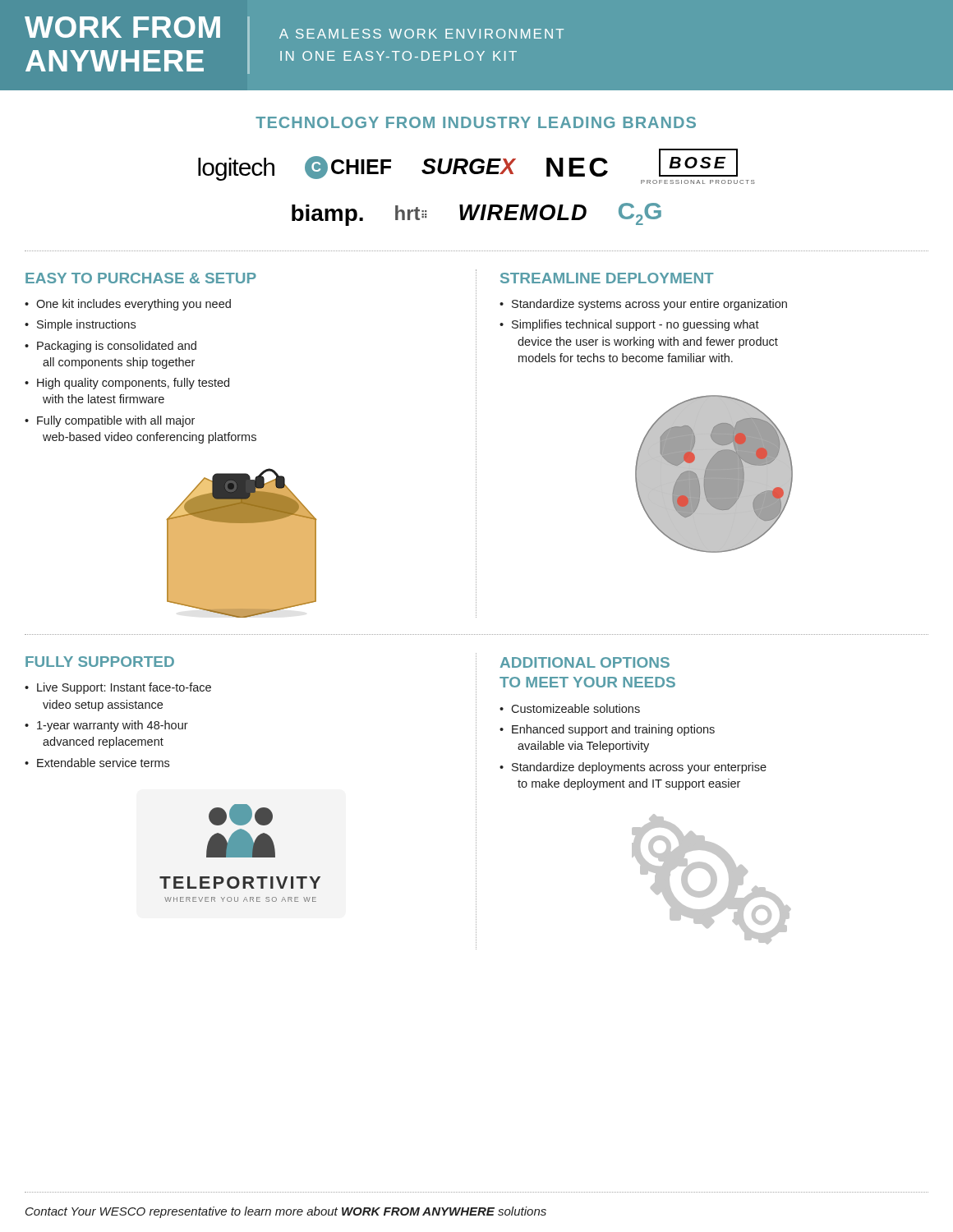The image size is (953, 1232).
Task: Find "FULLY SUPPORTED" on this page
Action: tap(100, 662)
